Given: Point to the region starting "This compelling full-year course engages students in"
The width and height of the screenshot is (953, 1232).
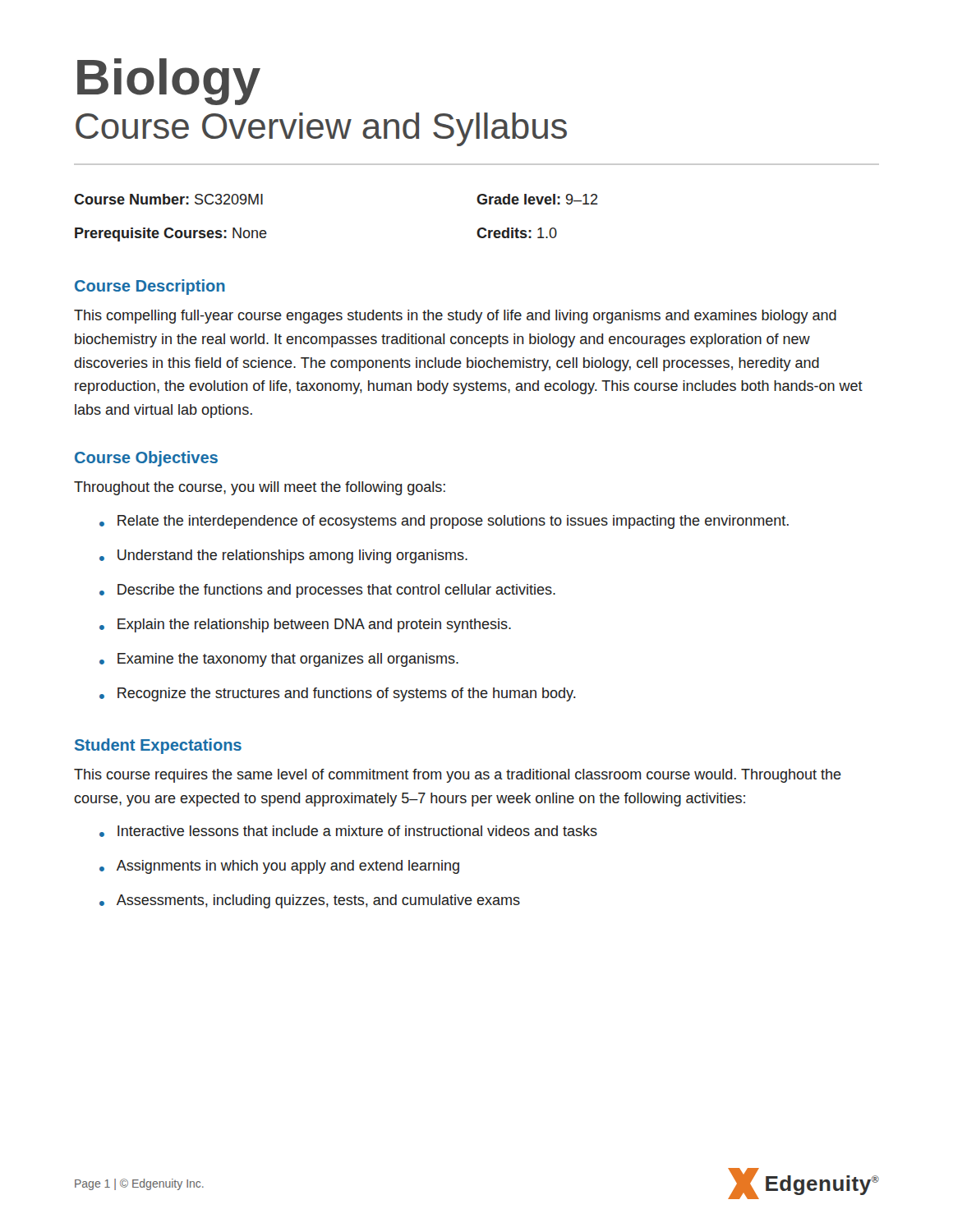Looking at the screenshot, I should point(468,363).
